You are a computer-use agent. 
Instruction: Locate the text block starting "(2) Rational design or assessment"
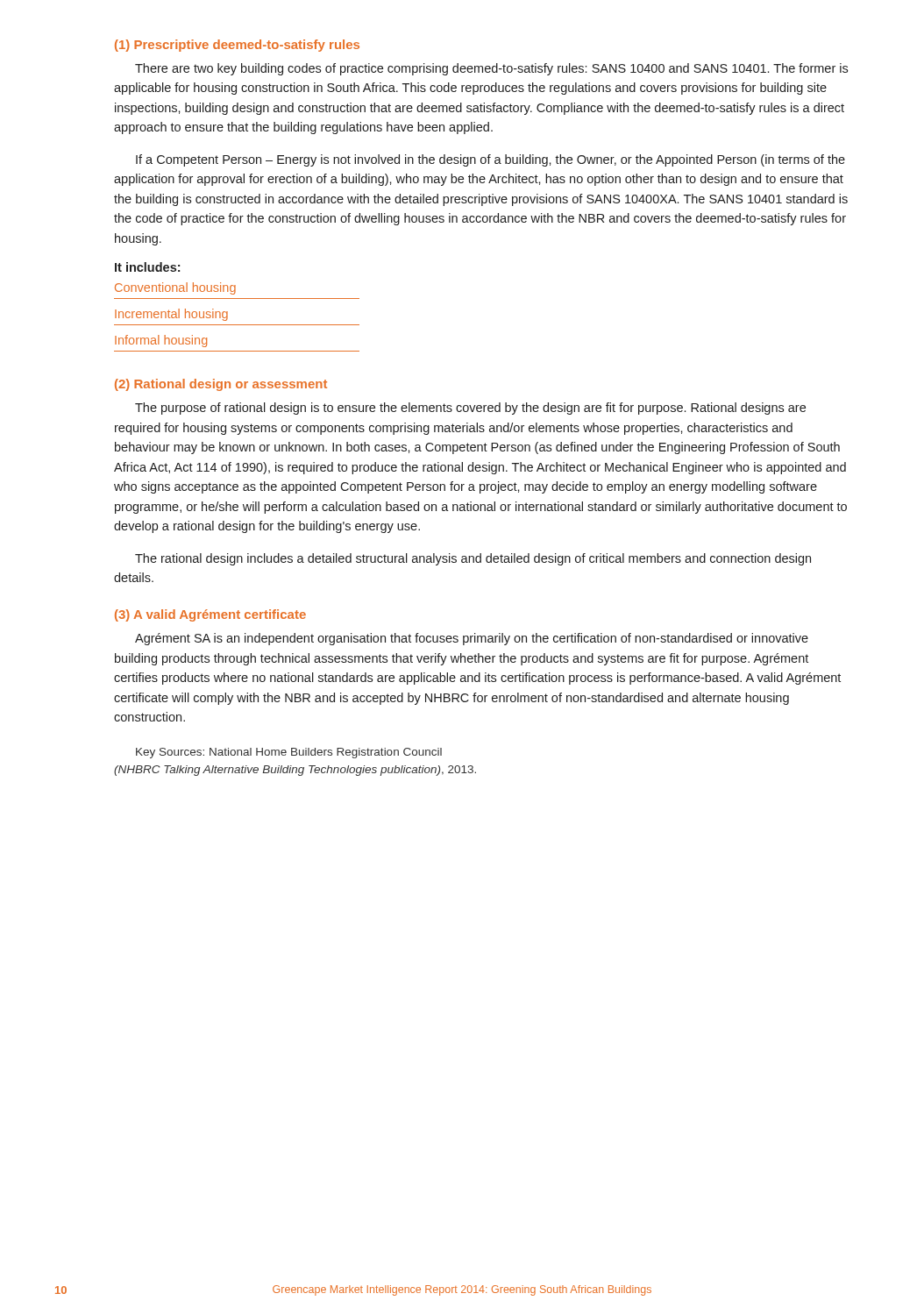click(221, 385)
